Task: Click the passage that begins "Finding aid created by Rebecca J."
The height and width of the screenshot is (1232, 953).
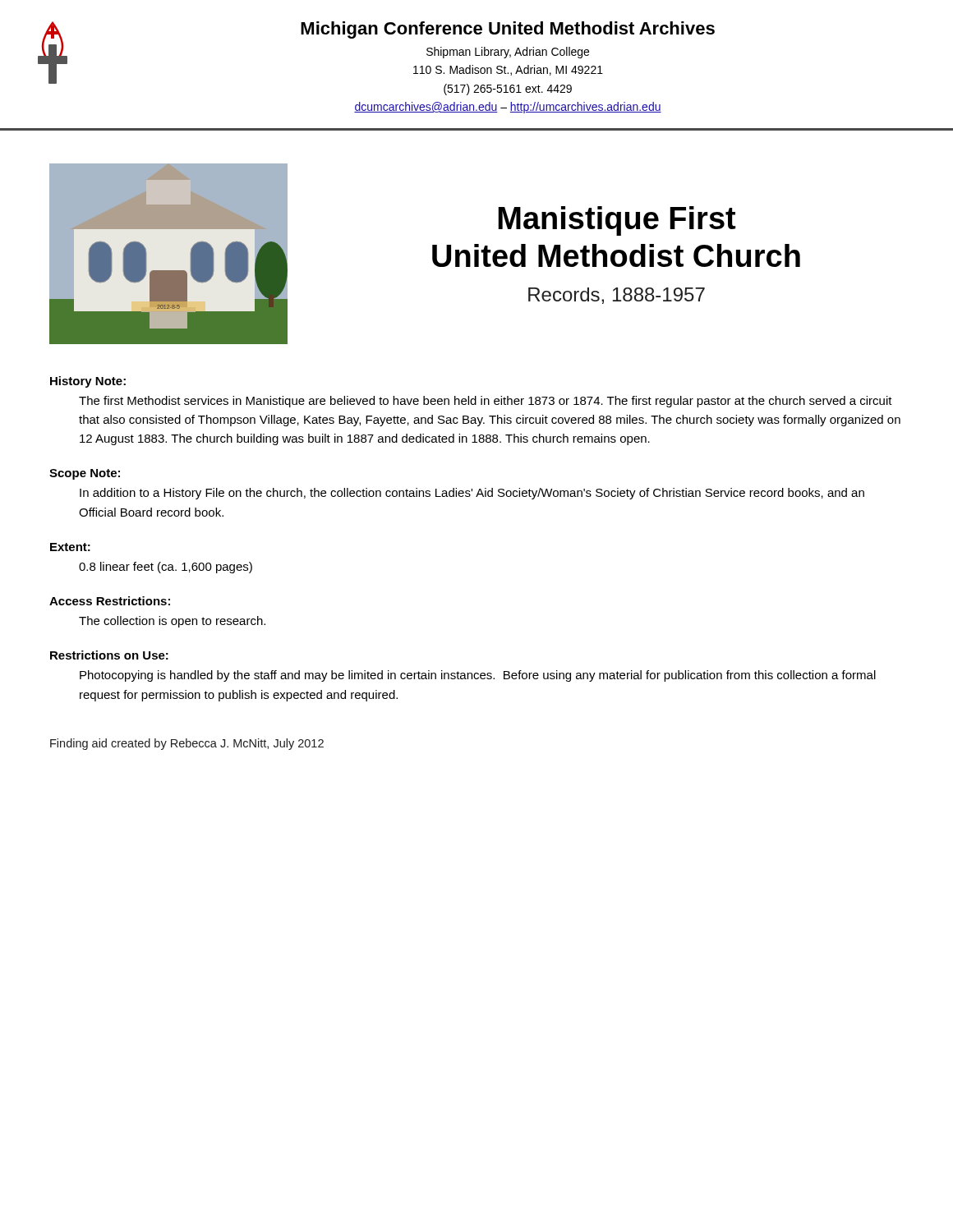Action: tap(187, 743)
